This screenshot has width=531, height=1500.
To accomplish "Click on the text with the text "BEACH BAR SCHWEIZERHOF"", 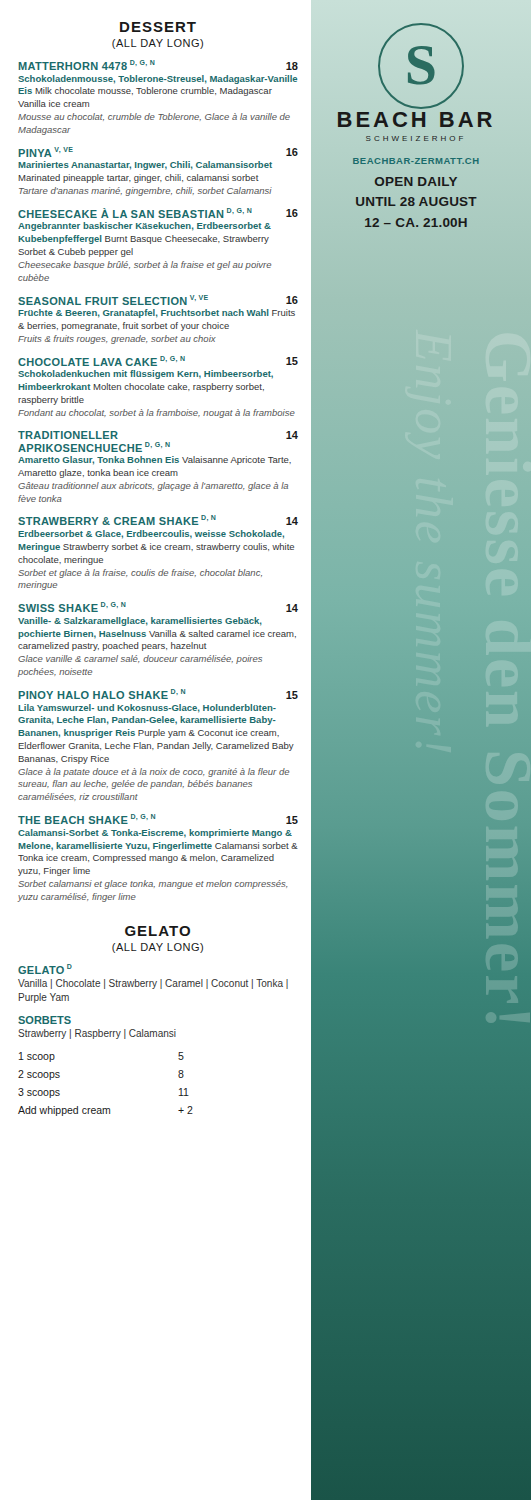I will pos(416,126).
